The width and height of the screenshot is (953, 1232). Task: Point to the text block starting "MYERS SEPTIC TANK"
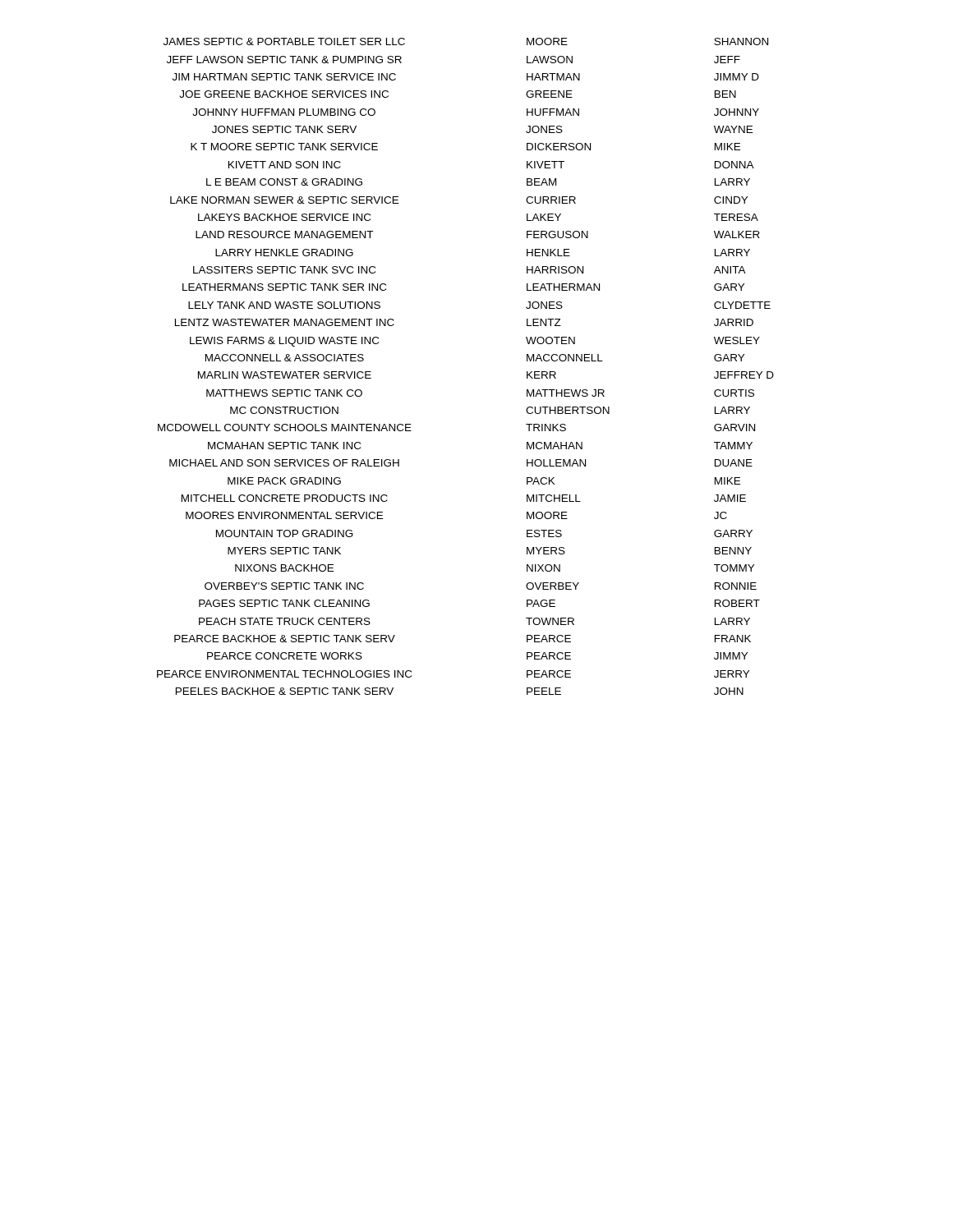[x=284, y=551]
